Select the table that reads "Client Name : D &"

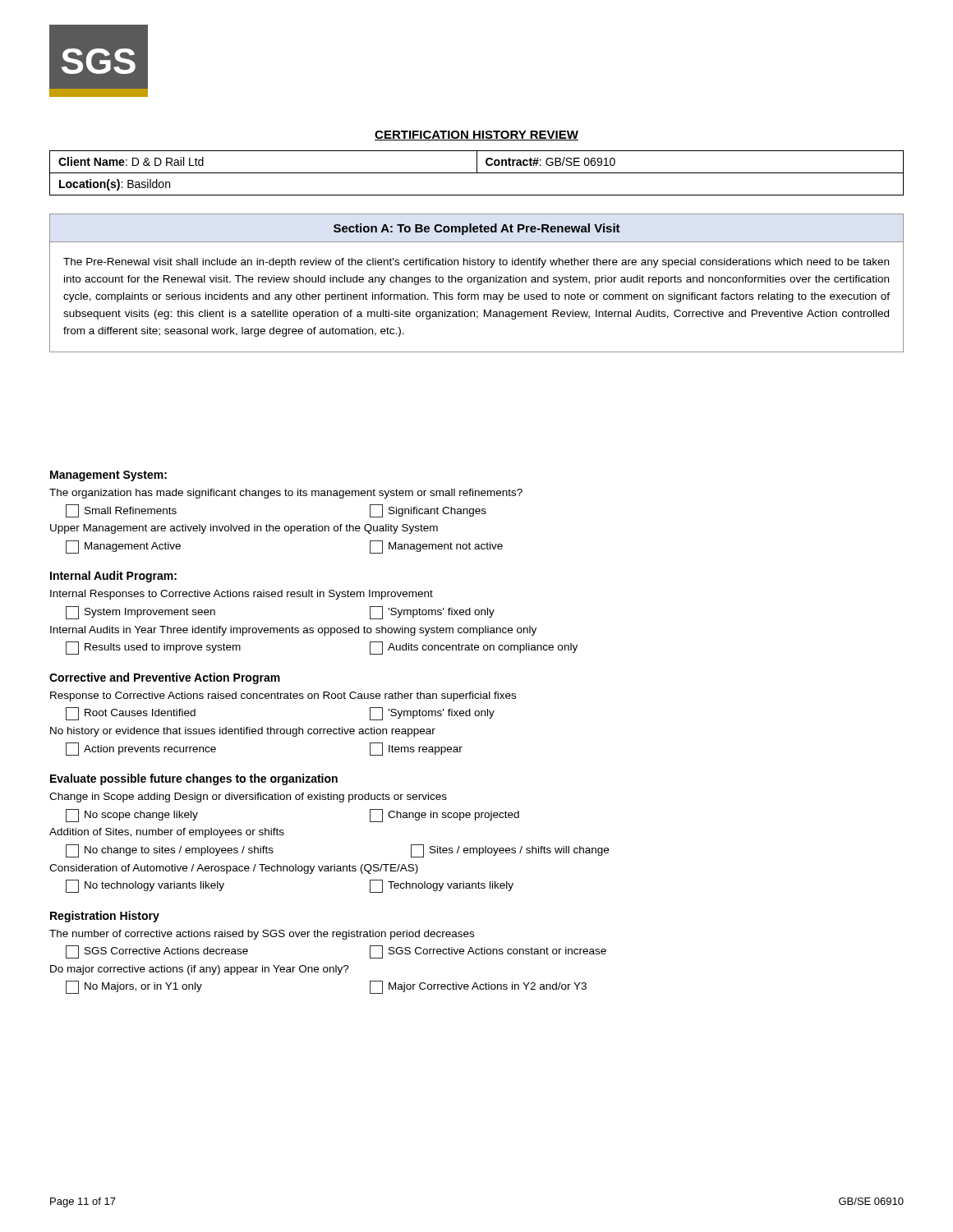(x=476, y=173)
